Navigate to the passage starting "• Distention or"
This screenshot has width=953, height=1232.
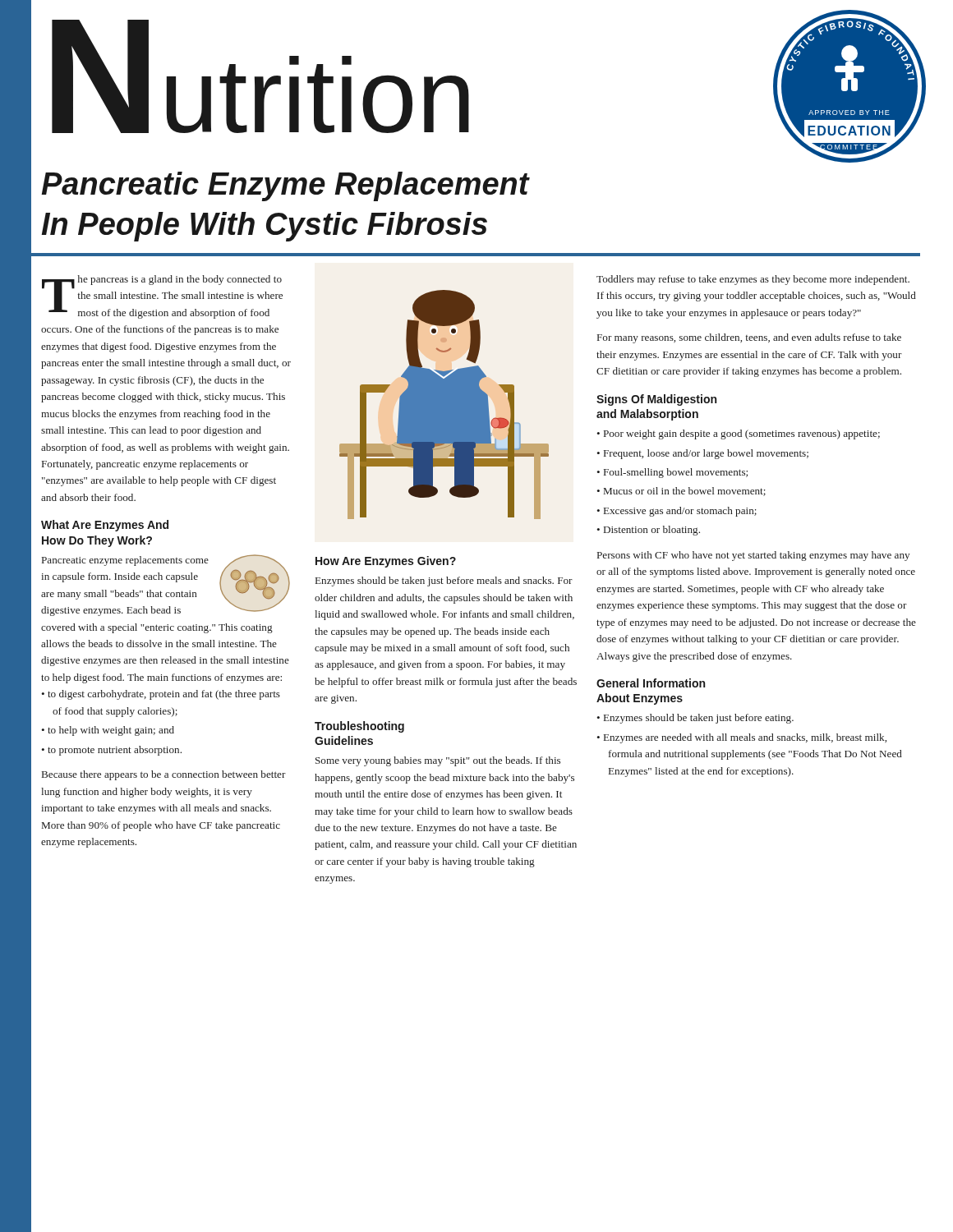pos(649,530)
